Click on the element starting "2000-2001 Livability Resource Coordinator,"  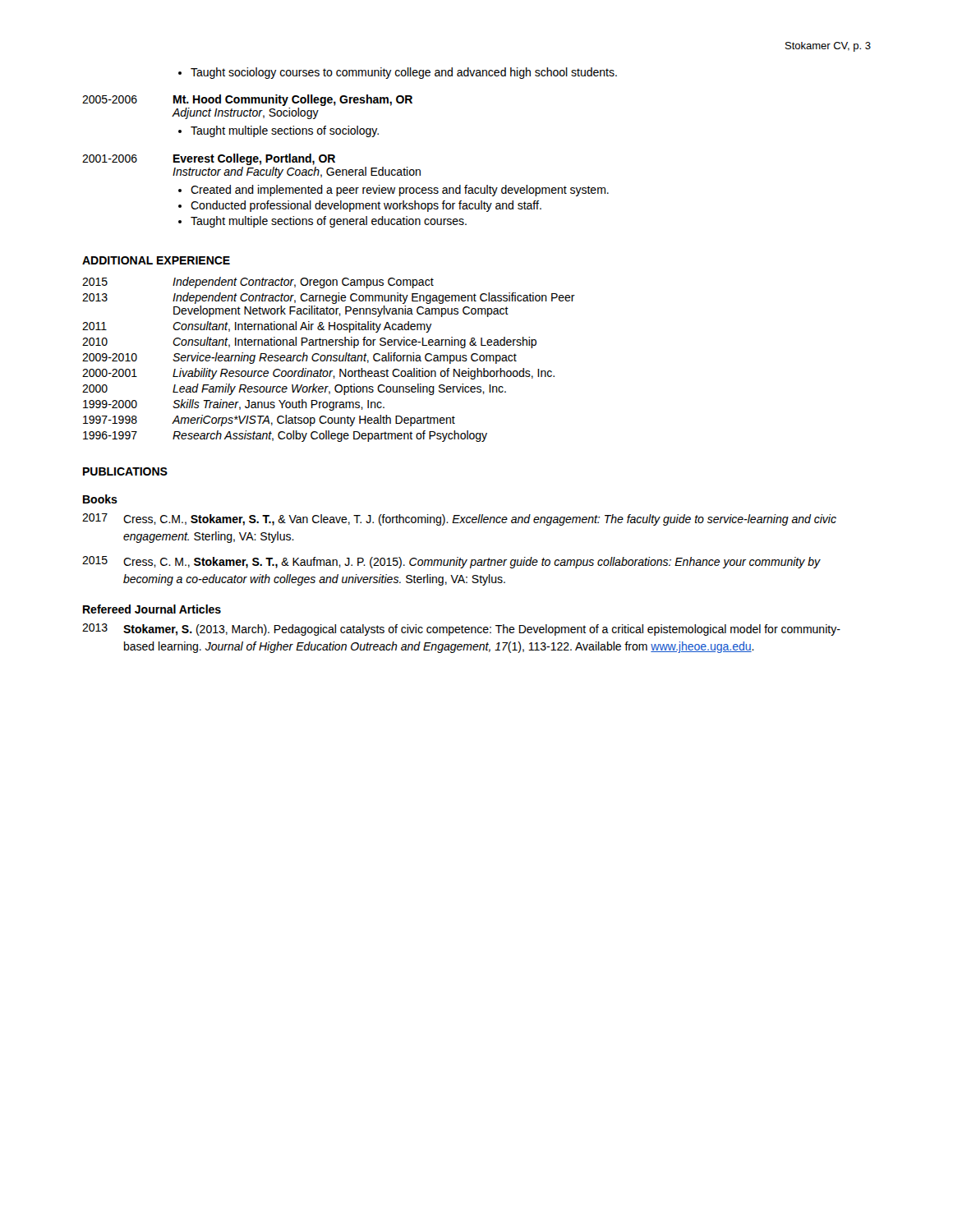[x=476, y=373]
